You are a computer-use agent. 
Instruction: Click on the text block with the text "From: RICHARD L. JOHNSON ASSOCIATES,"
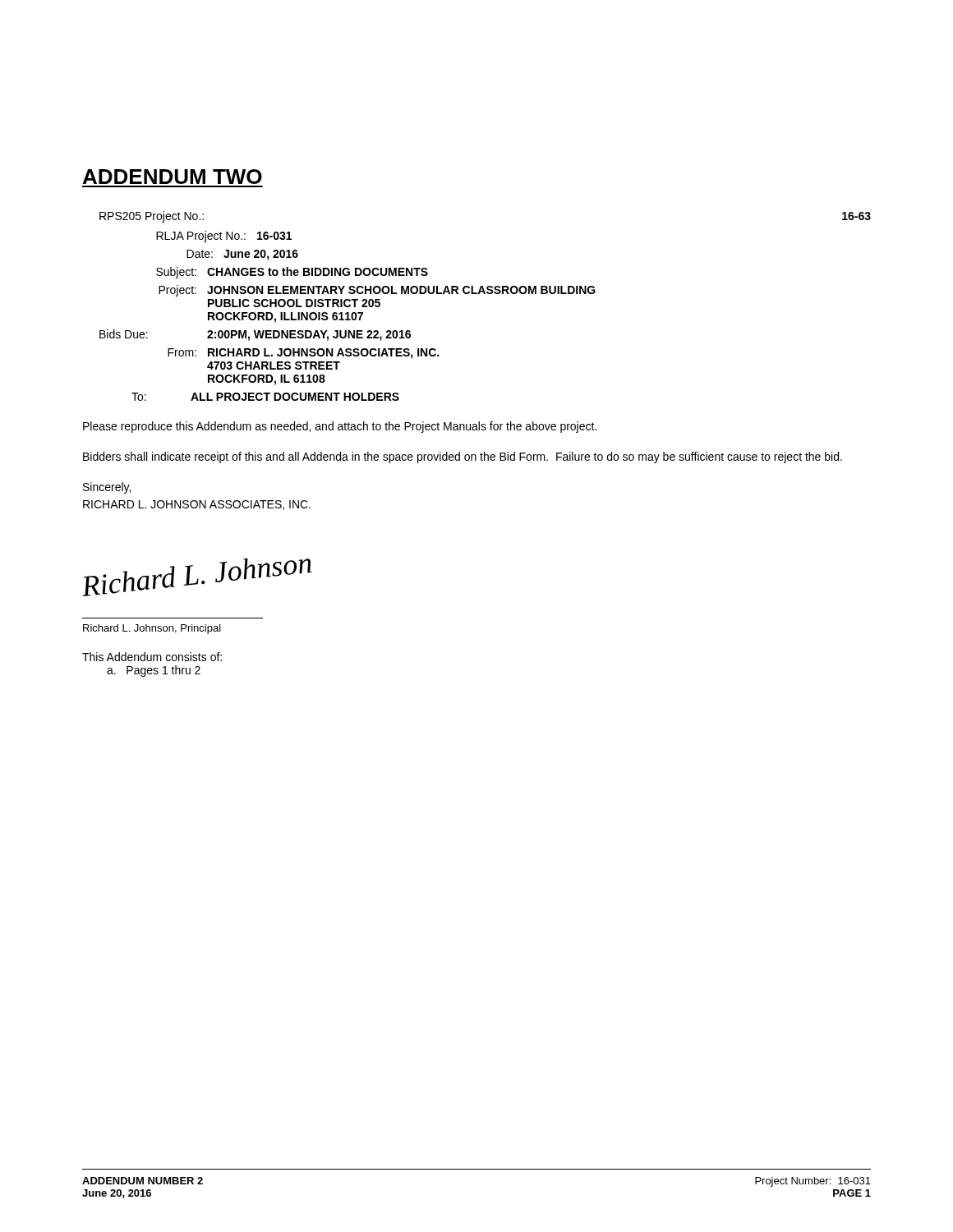tap(303, 354)
